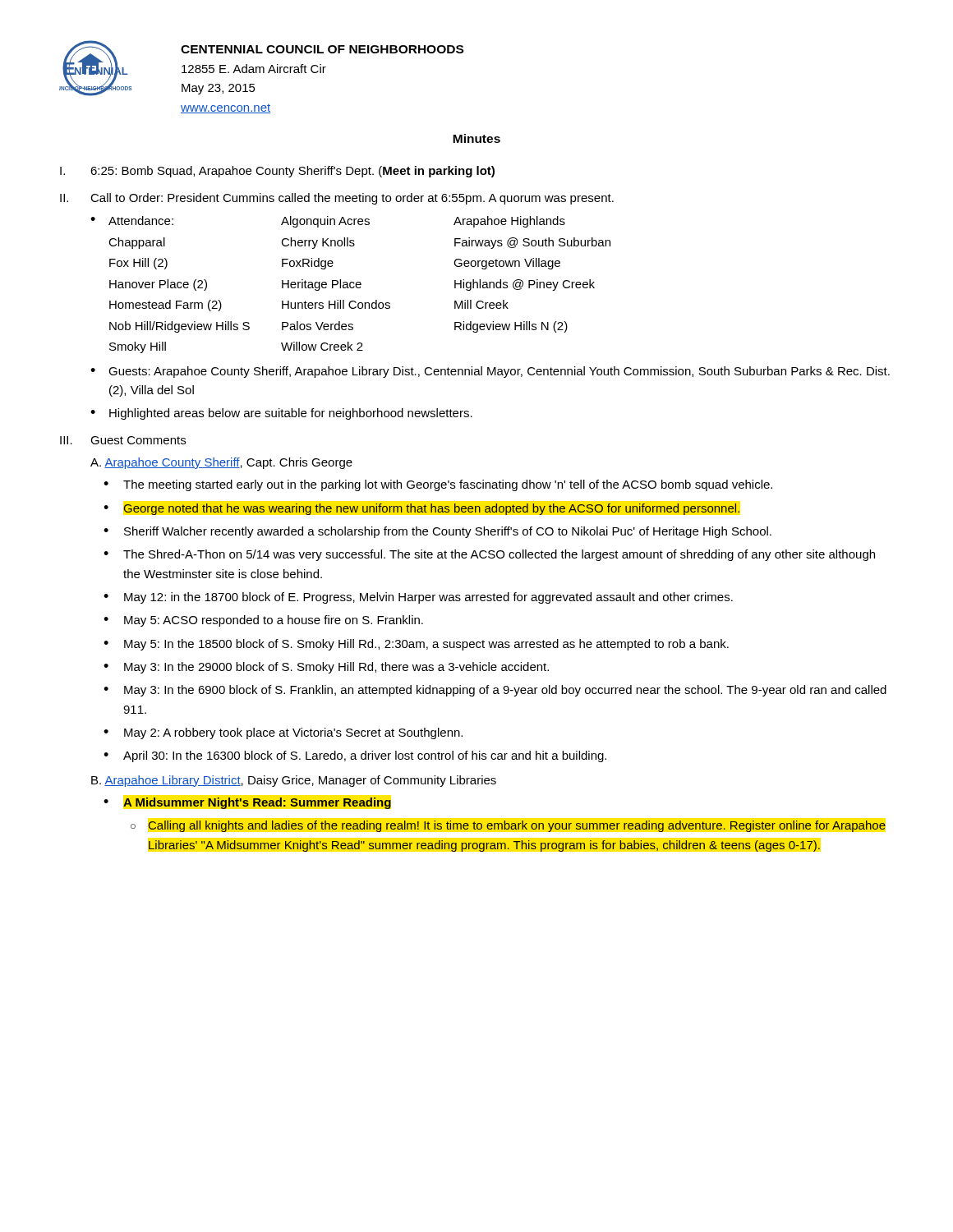953x1232 pixels.
Task: Locate the block of text that opens with "I. 6:25: Bomb Squad, Arapahoe"
Action: (277, 170)
